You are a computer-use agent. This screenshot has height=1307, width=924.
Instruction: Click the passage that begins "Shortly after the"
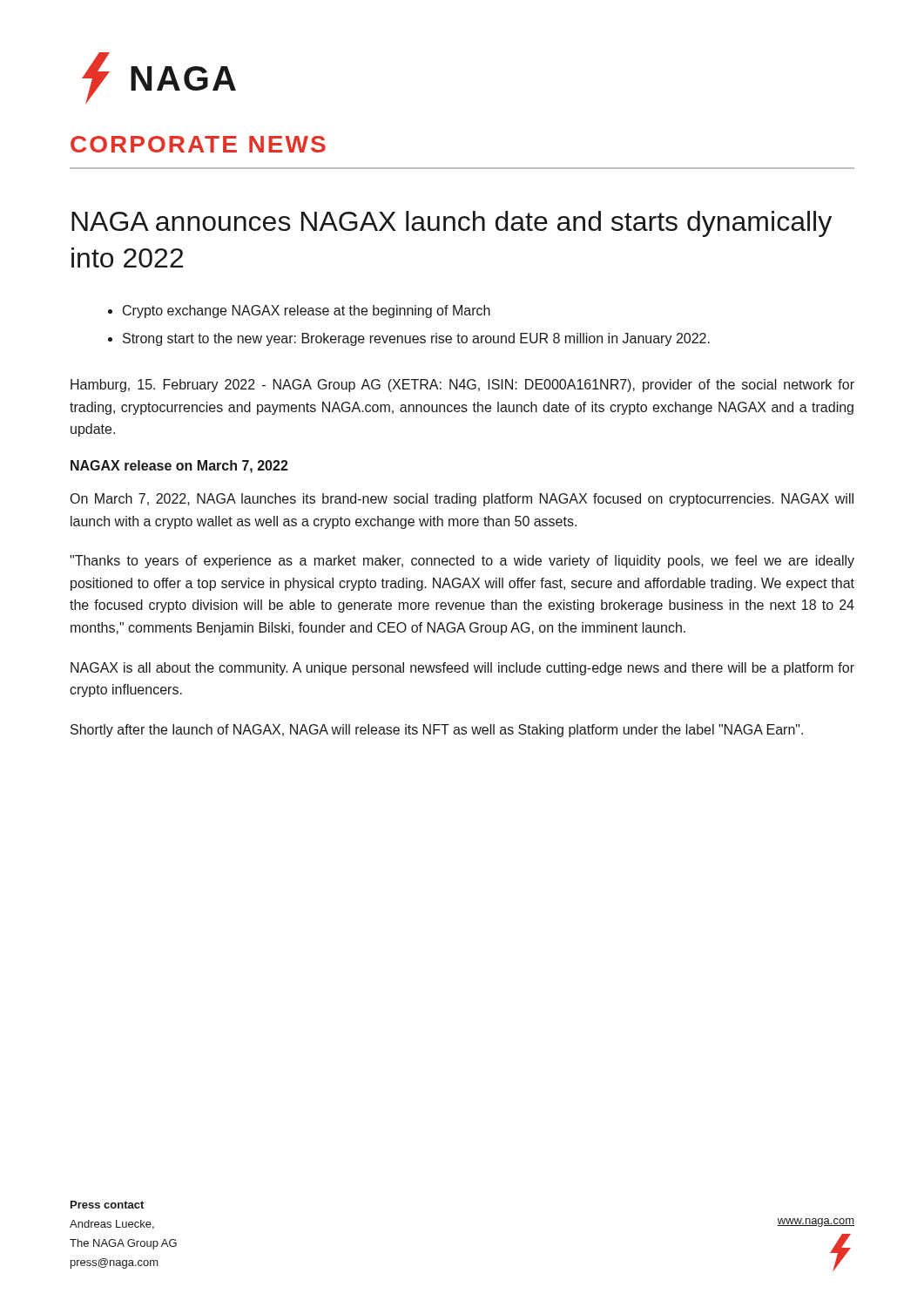tap(437, 730)
